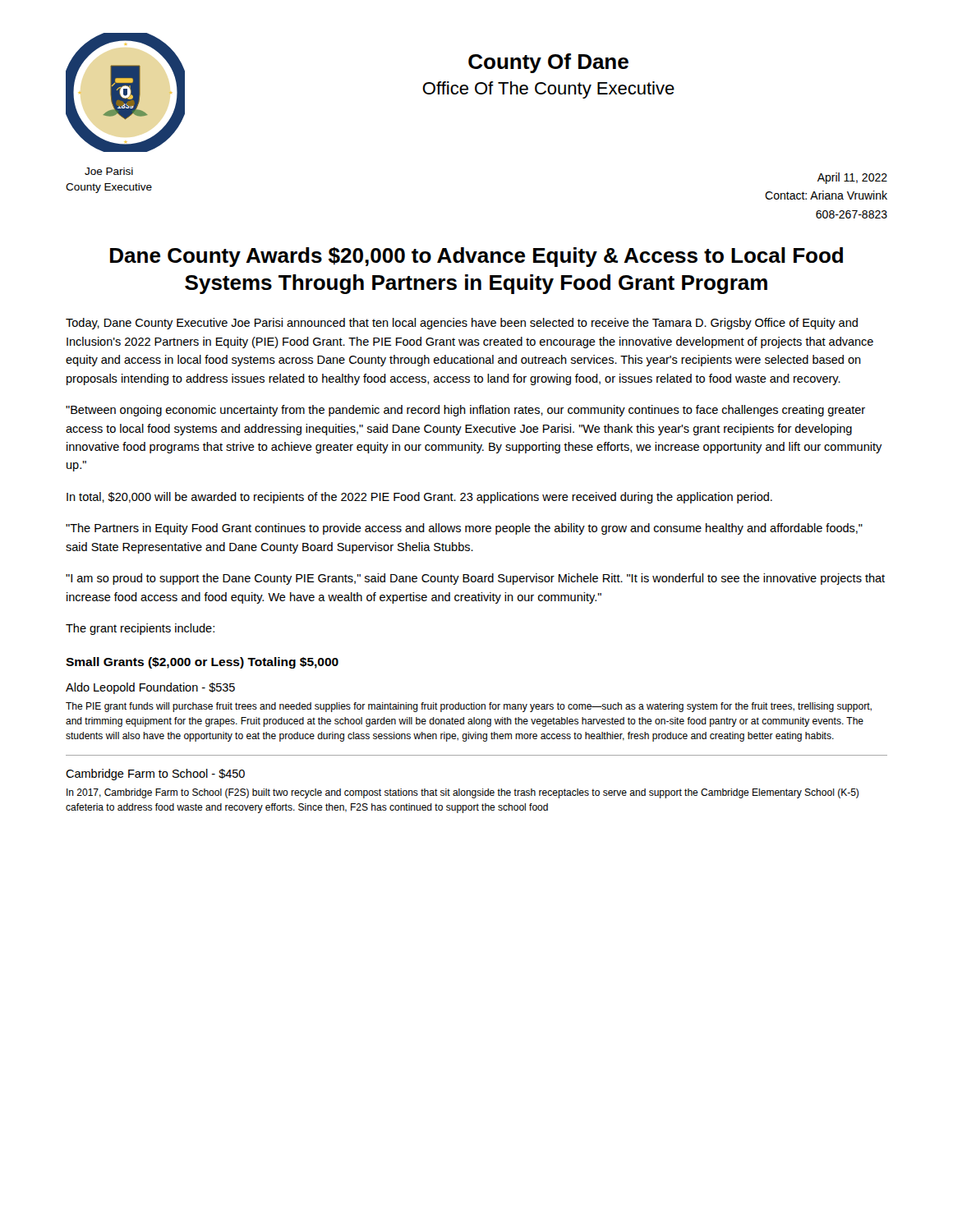
Task: Select the text block starting "Aldo Leopold Foundation -"
Action: [151, 687]
